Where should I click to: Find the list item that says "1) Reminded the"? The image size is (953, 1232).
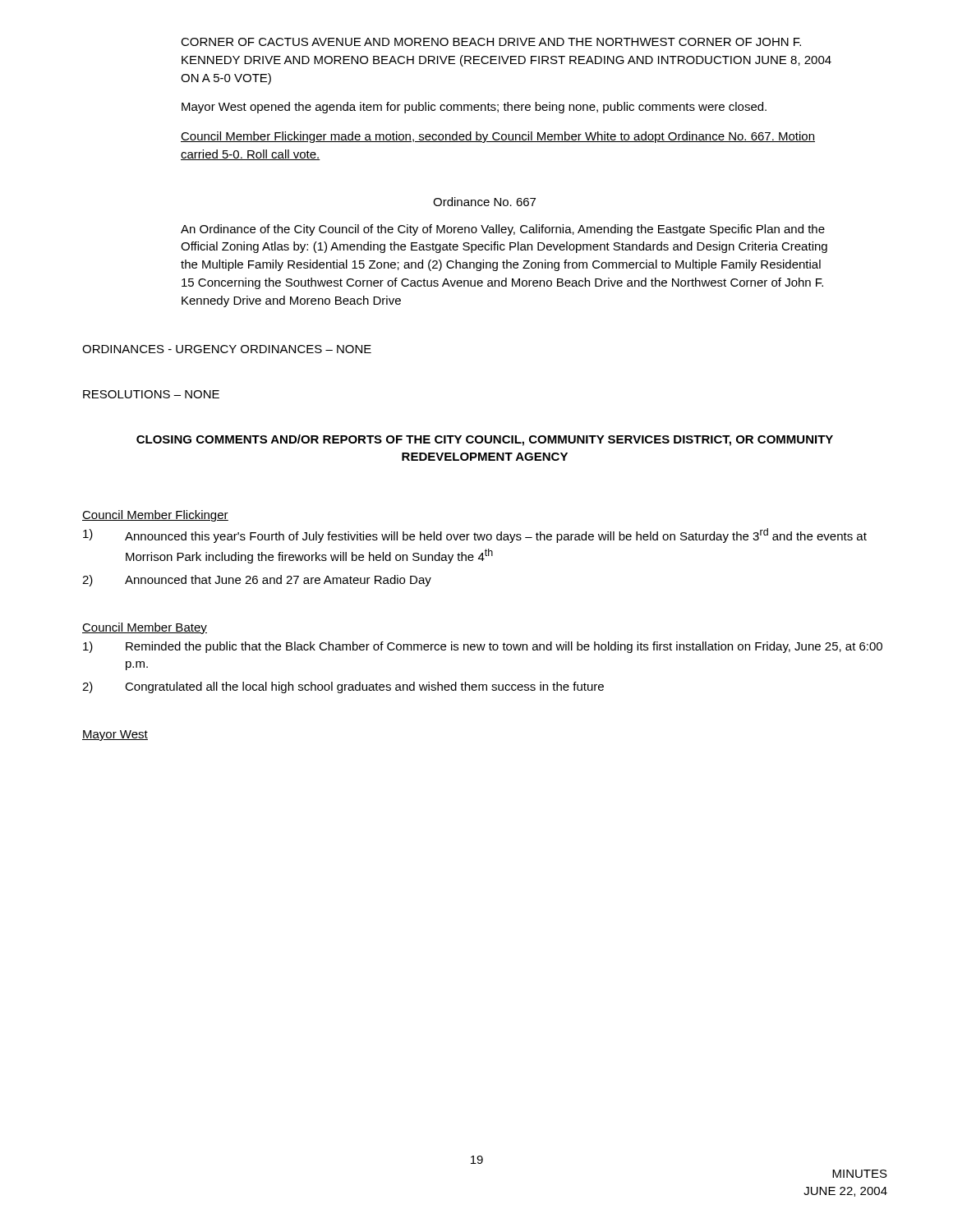(485, 655)
